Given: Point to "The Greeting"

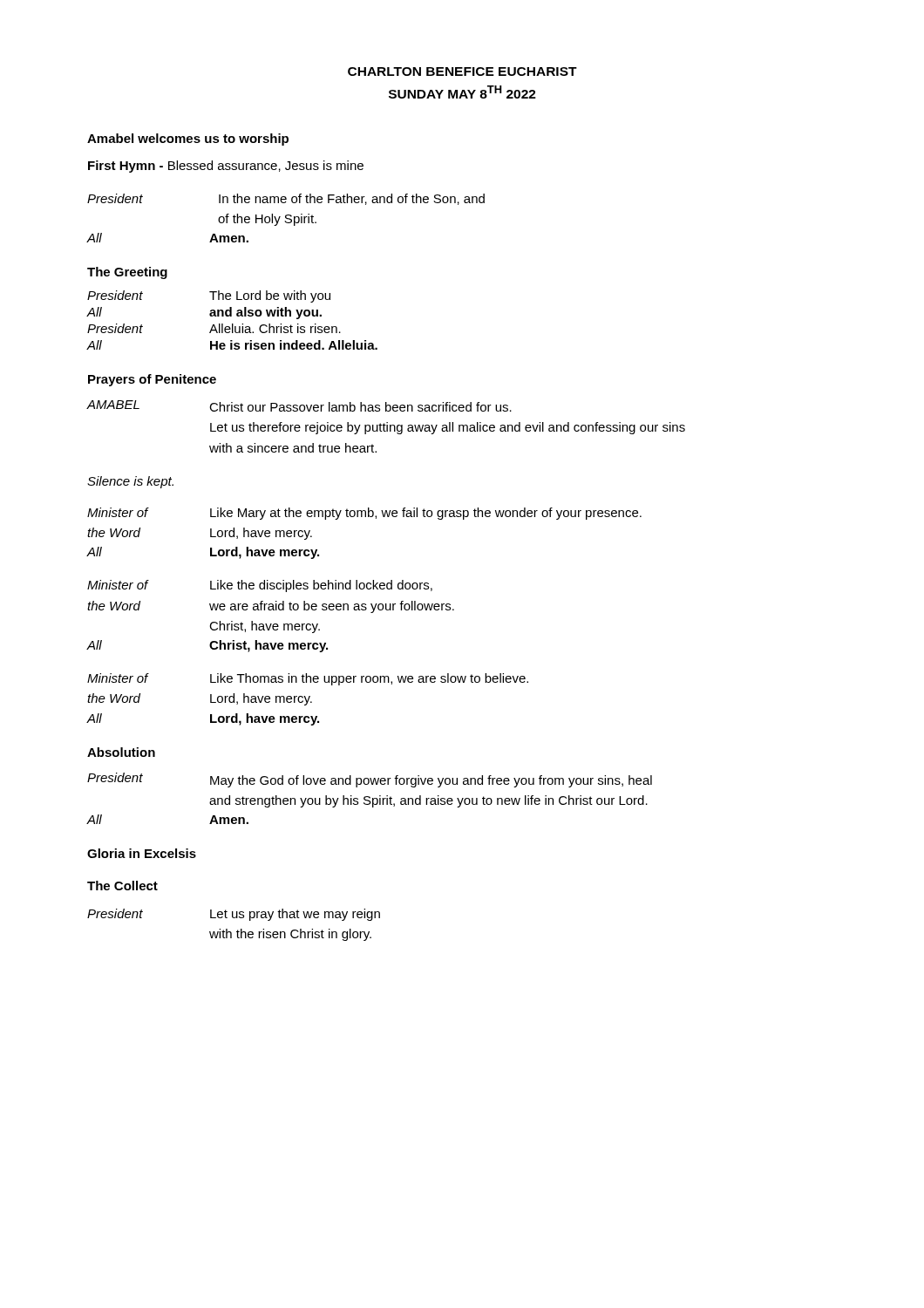Looking at the screenshot, I should tap(127, 272).
